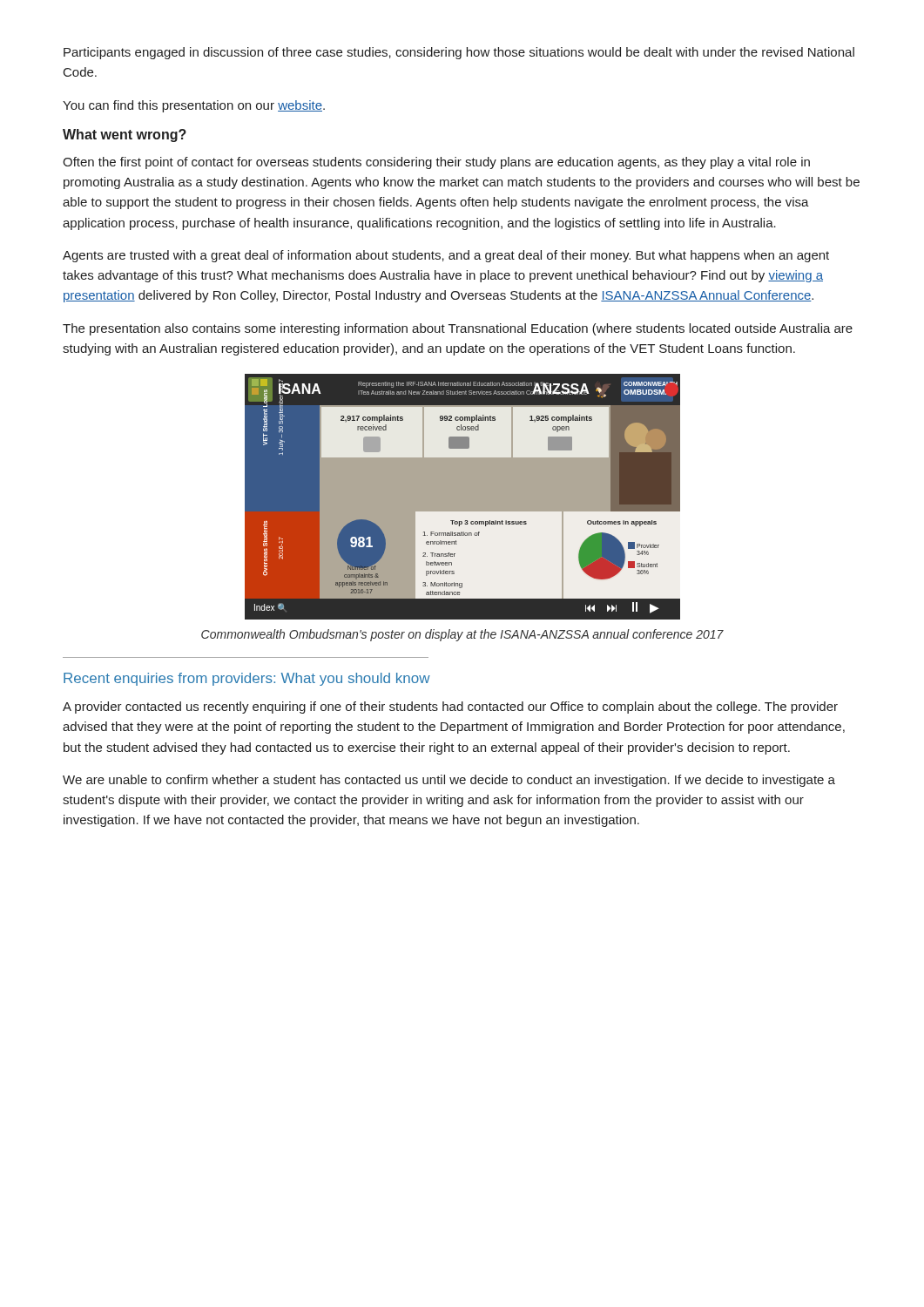Point to the block beginning "The presentation also contains some"
The image size is (924, 1307).
pyautogui.click(x=458, y=338)
